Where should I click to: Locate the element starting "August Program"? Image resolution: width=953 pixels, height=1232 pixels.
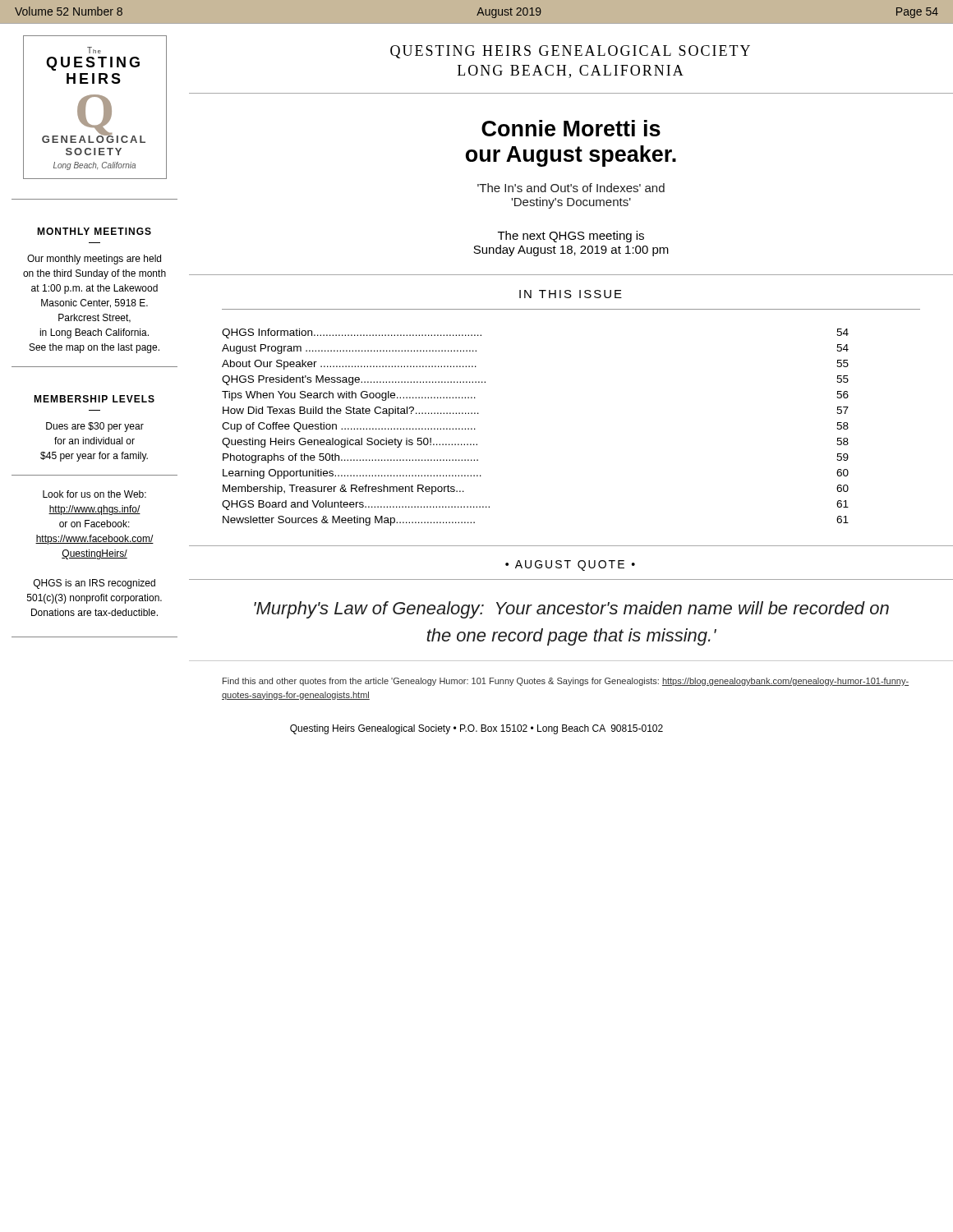pyautogui.click(x=263, y=349)
